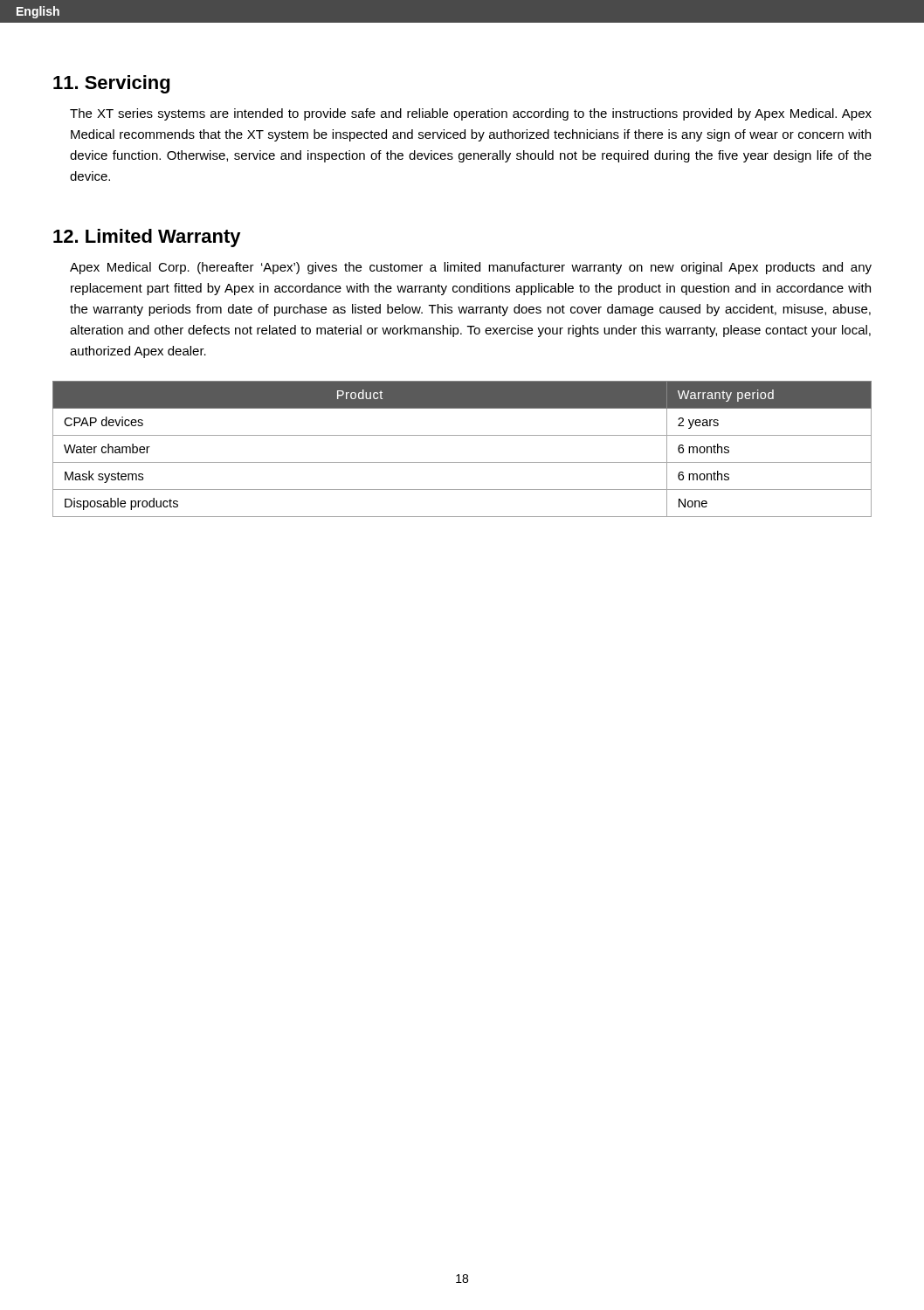Point to the passage starting "12. Limited Warranty"
This screenshot has height=1310, width=924.
click(x=147, y=236)
